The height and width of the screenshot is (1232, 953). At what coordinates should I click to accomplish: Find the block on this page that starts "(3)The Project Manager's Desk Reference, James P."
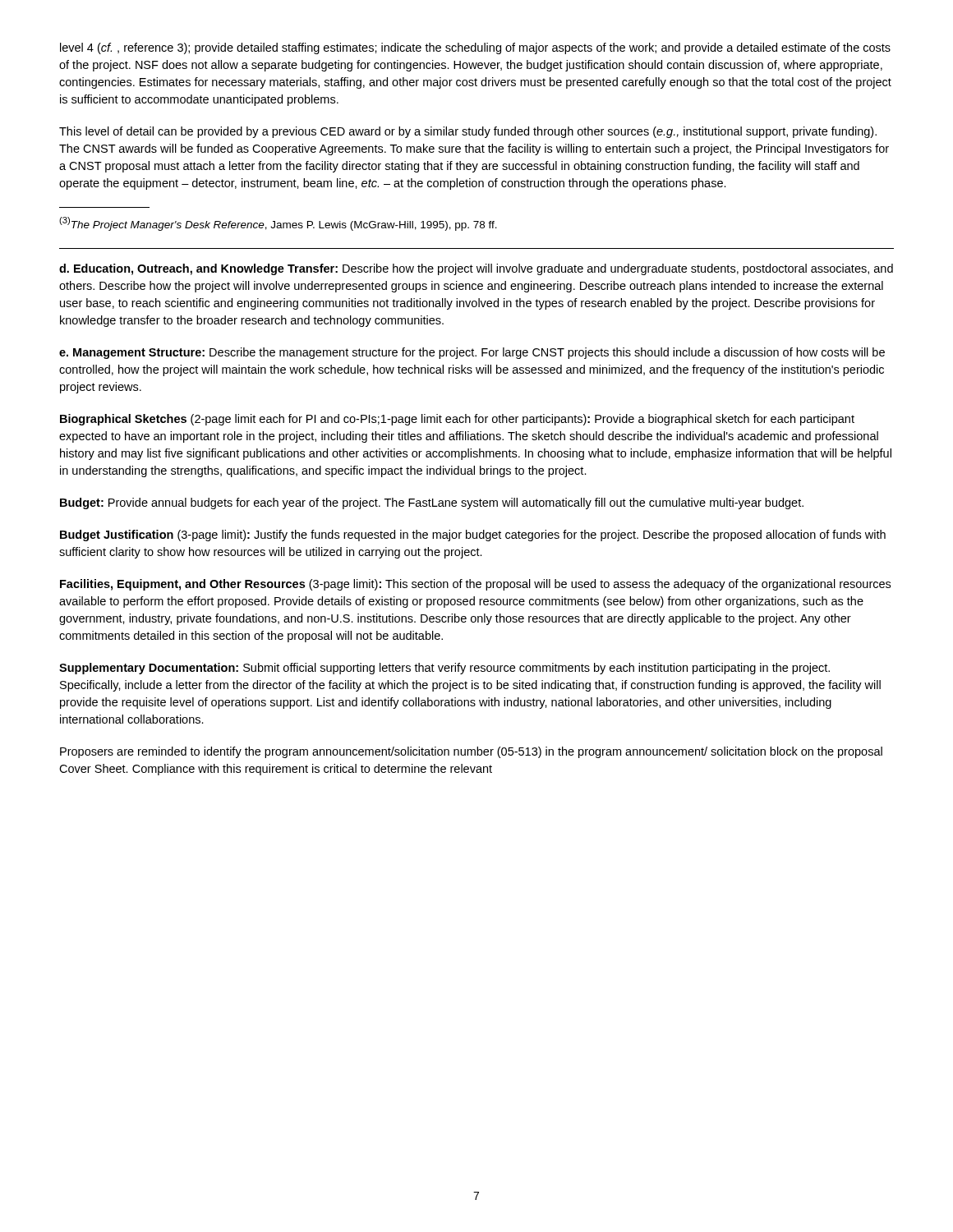pos(278,223)
